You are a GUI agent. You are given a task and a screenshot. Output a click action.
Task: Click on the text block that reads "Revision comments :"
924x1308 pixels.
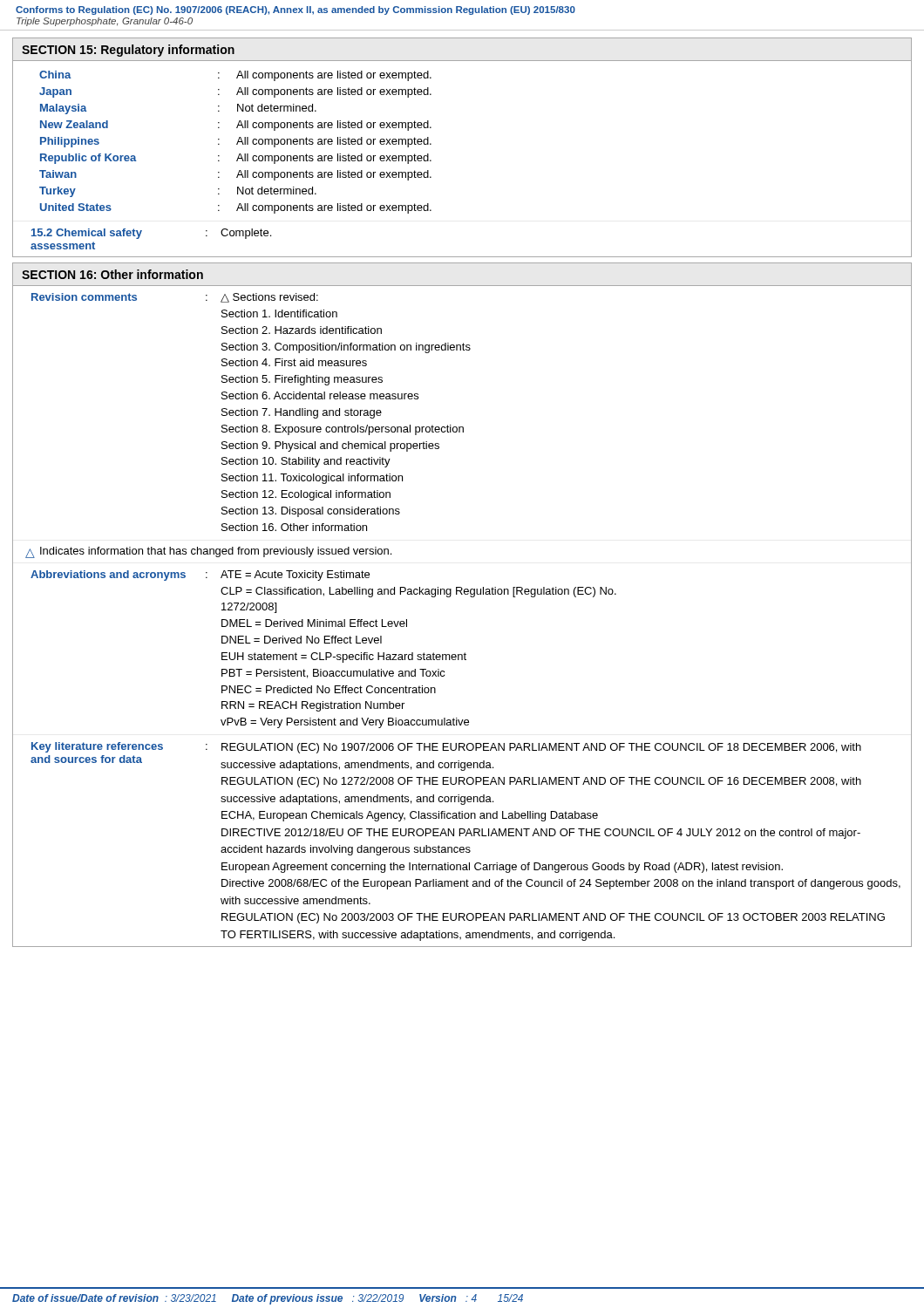251,412
